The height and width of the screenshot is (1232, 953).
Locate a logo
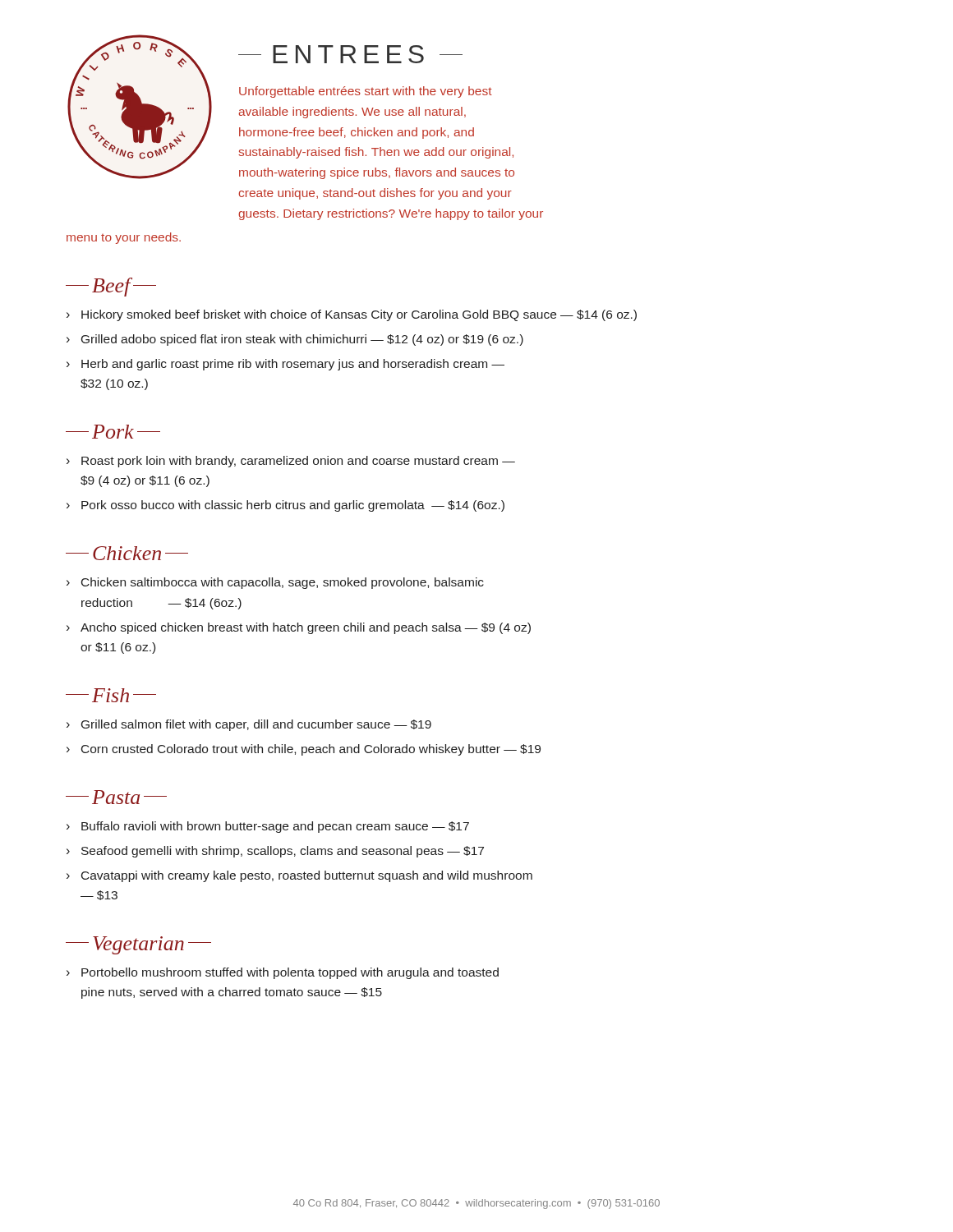point(140,108)
